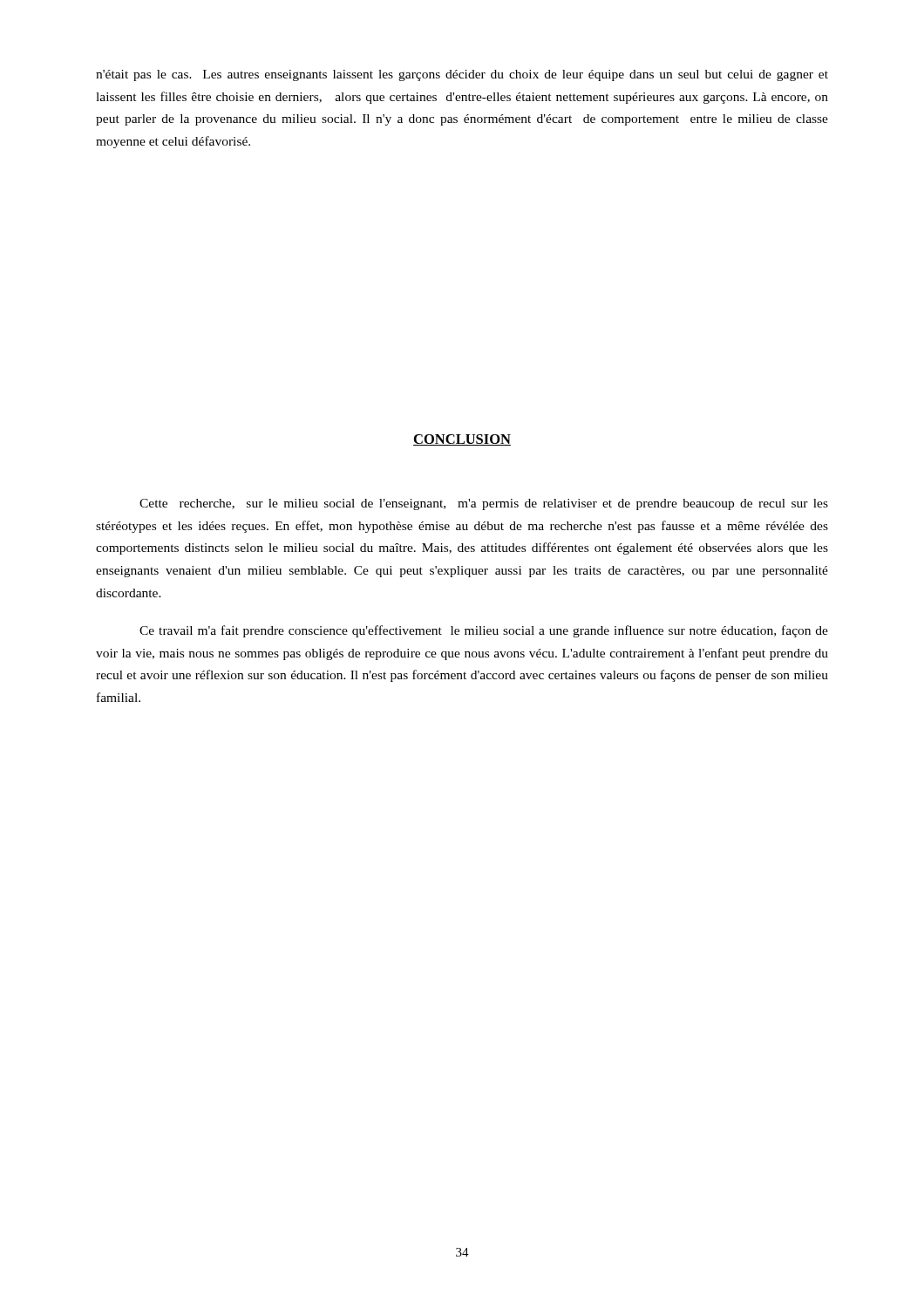
Task: Locate the text block containing "Ce travail m'a fait prendre conscience qu'effectivement le"
Action: click(x=462, y=663)
